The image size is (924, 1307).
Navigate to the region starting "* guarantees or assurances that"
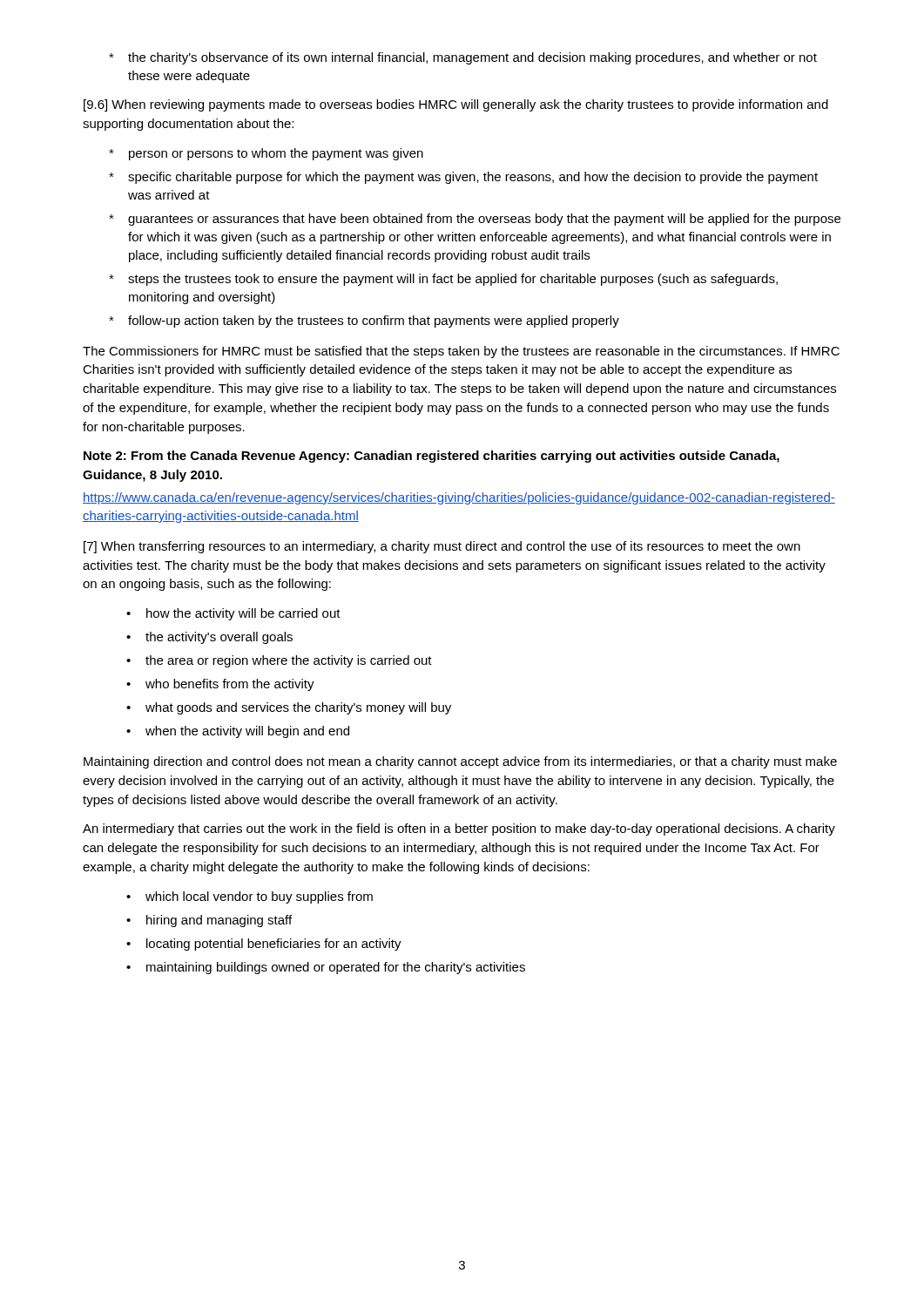(475, 236)
